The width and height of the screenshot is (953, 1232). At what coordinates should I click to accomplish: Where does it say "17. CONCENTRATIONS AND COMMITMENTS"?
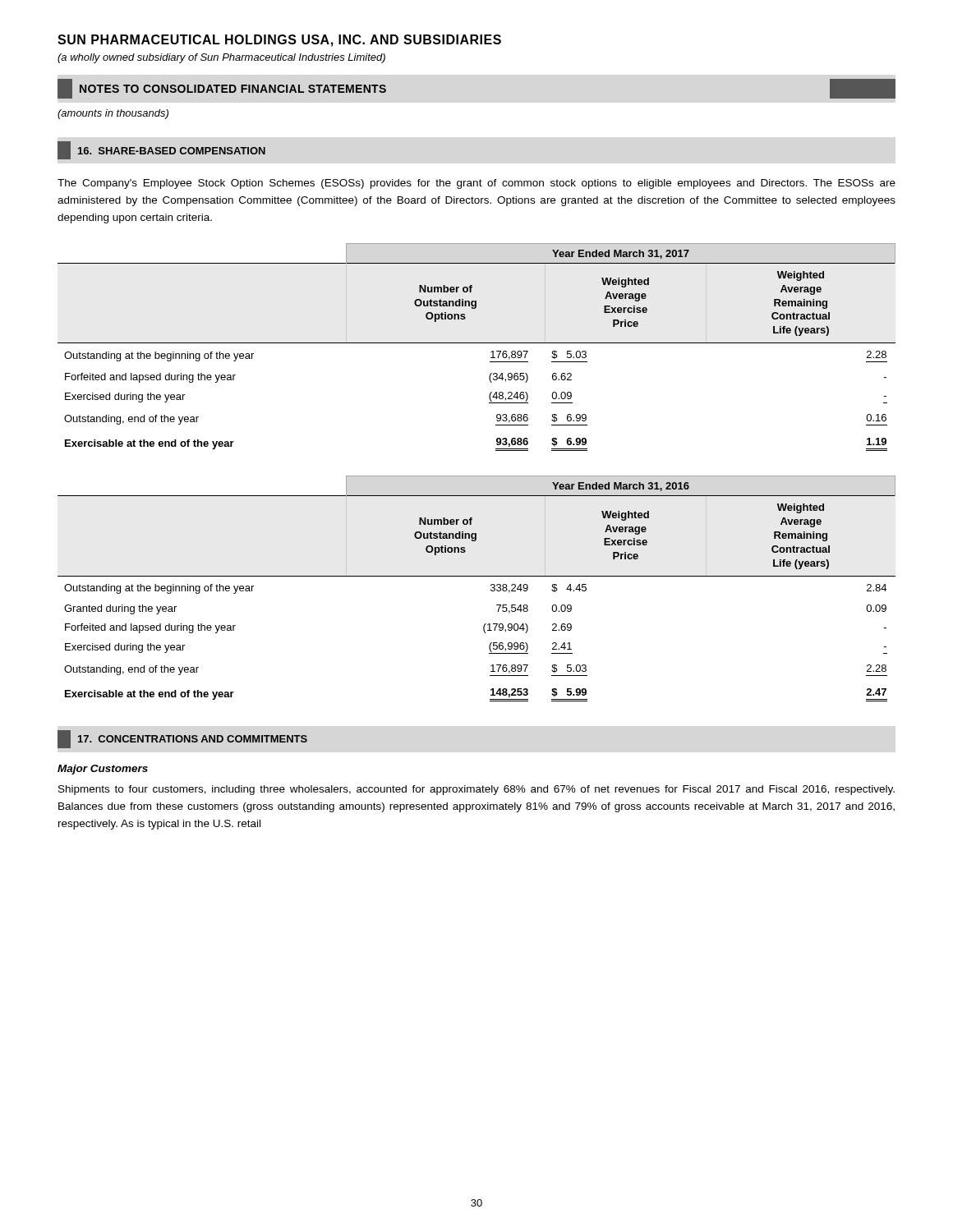click(x=182, y=739)
